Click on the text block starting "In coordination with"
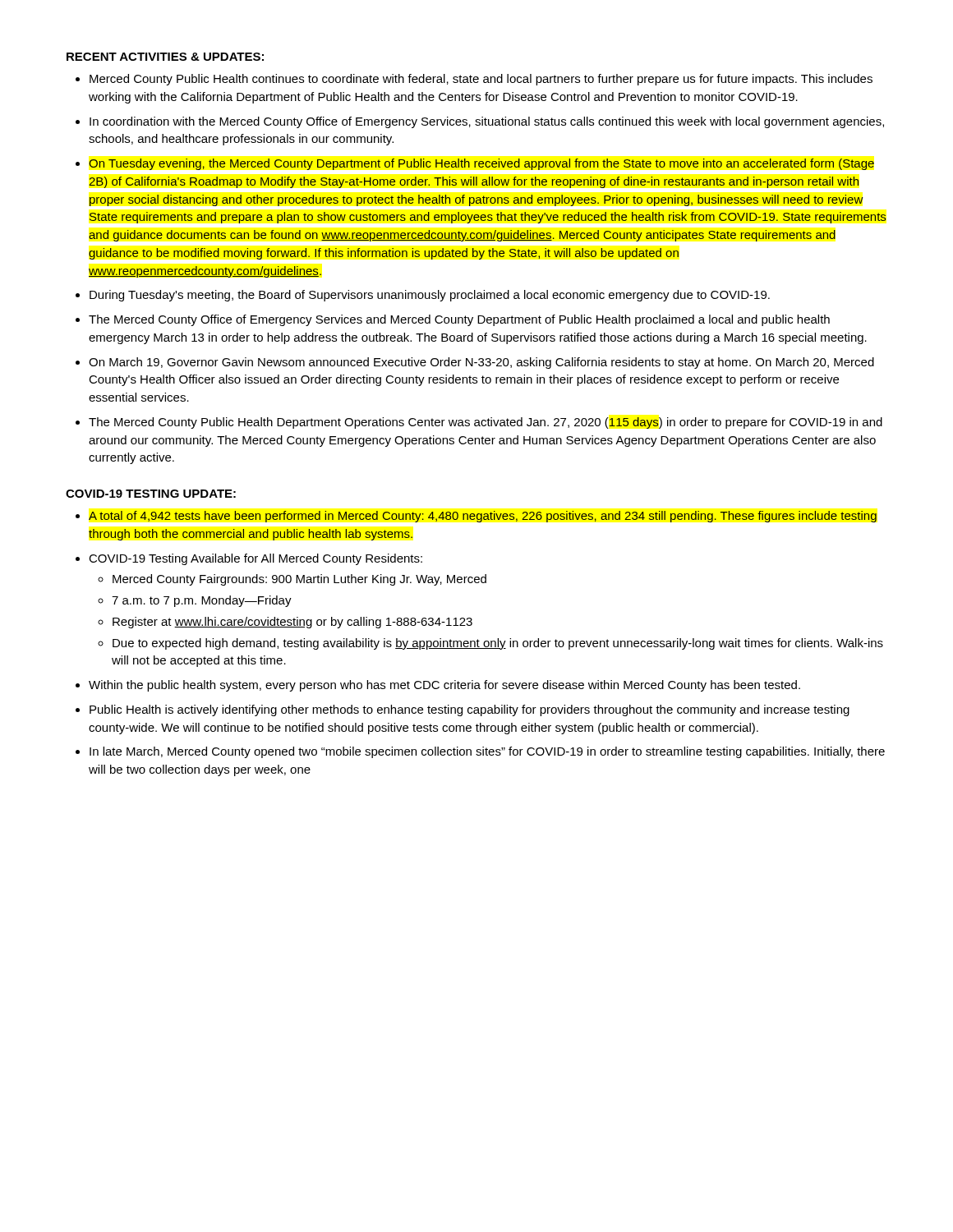The width and height of the screenshot is (953, 1232). (x=487, y=130)
